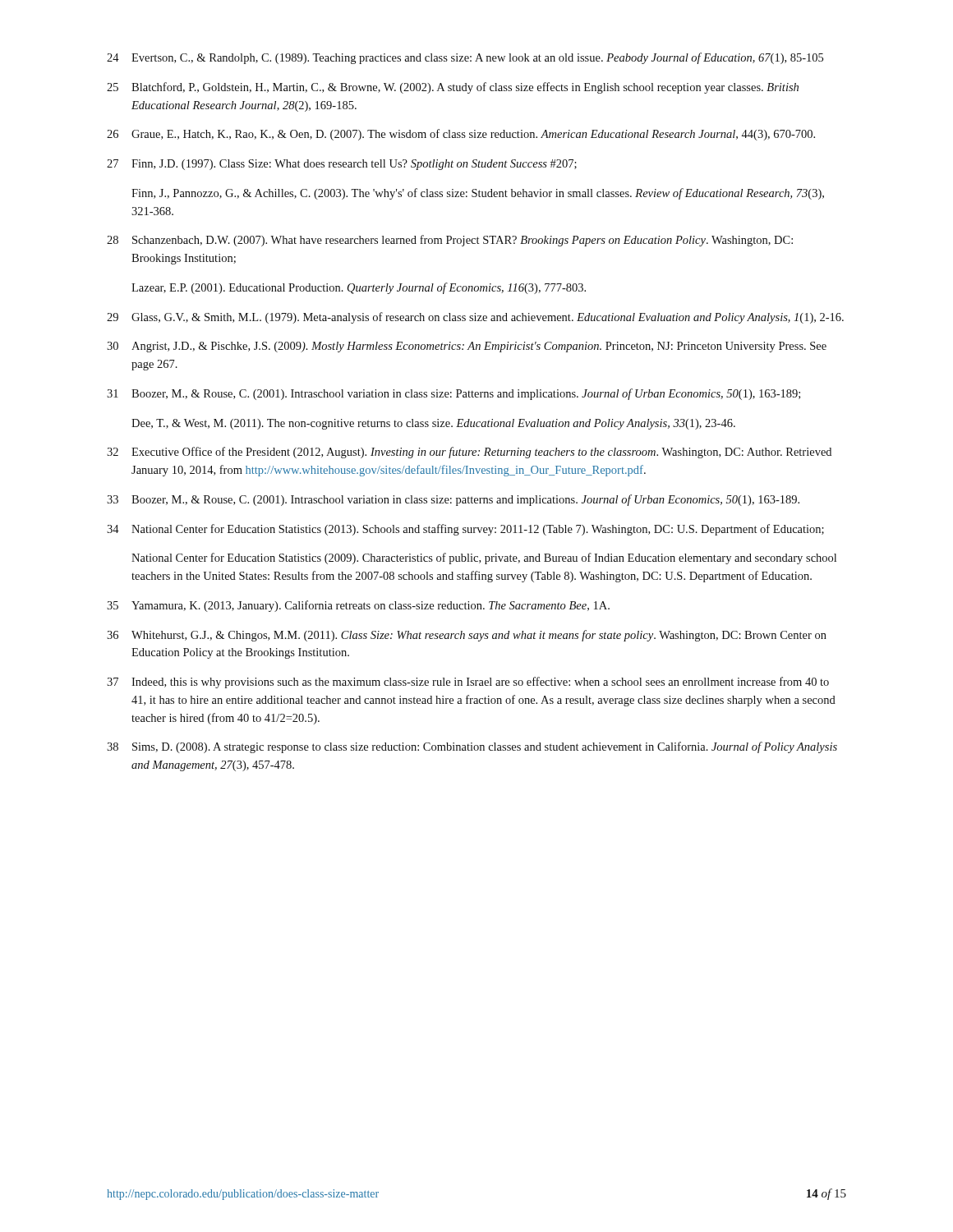Image resolution: width=953 pixels, height=1232 pixels.
Task: Locate the passage starting "36 Whitehurst, G.J., & Chingos, M.M. (2011)."
Action: [476, 644]
